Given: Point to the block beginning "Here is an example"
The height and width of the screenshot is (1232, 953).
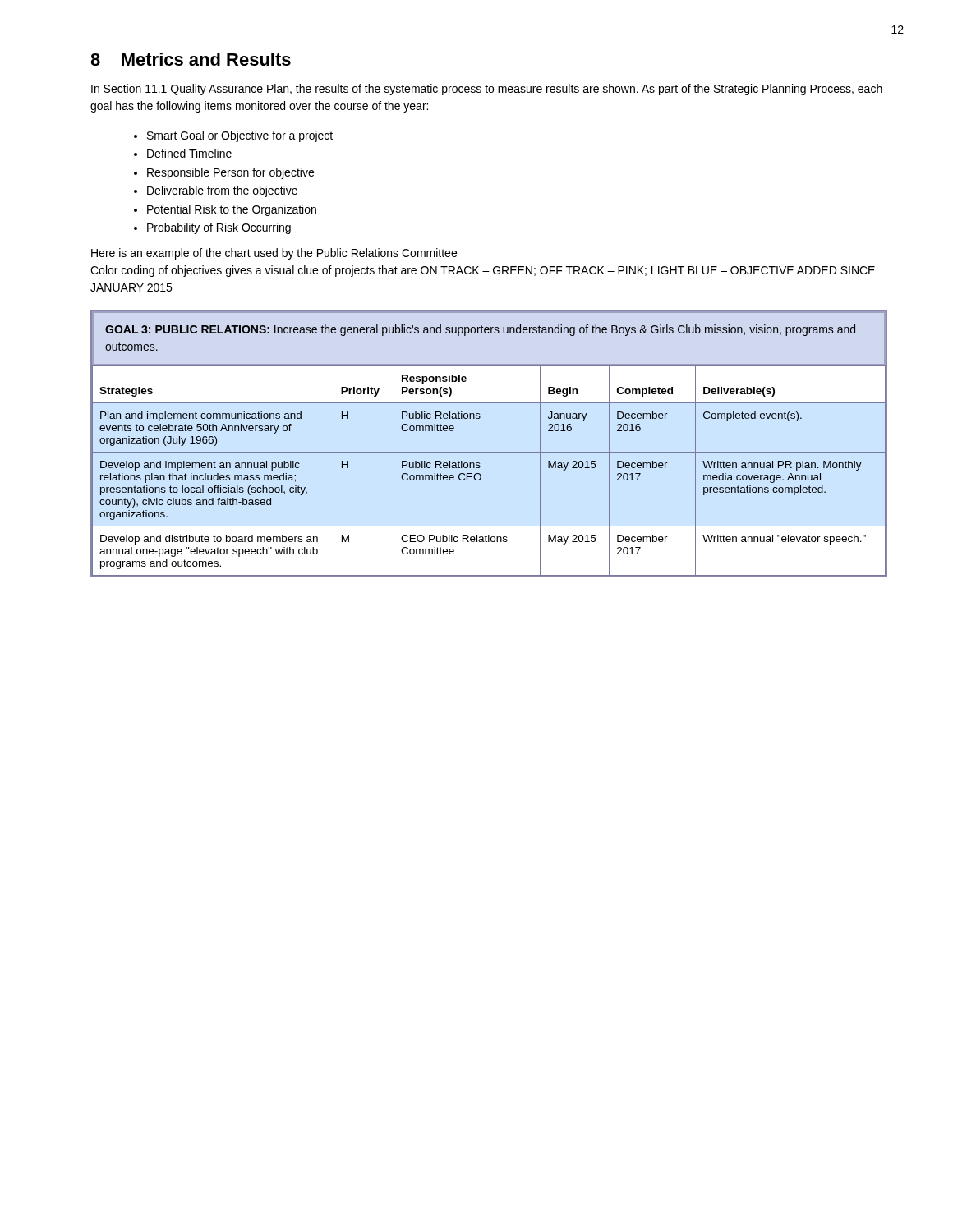Looking at the screenshot, I should coord(483,270).
